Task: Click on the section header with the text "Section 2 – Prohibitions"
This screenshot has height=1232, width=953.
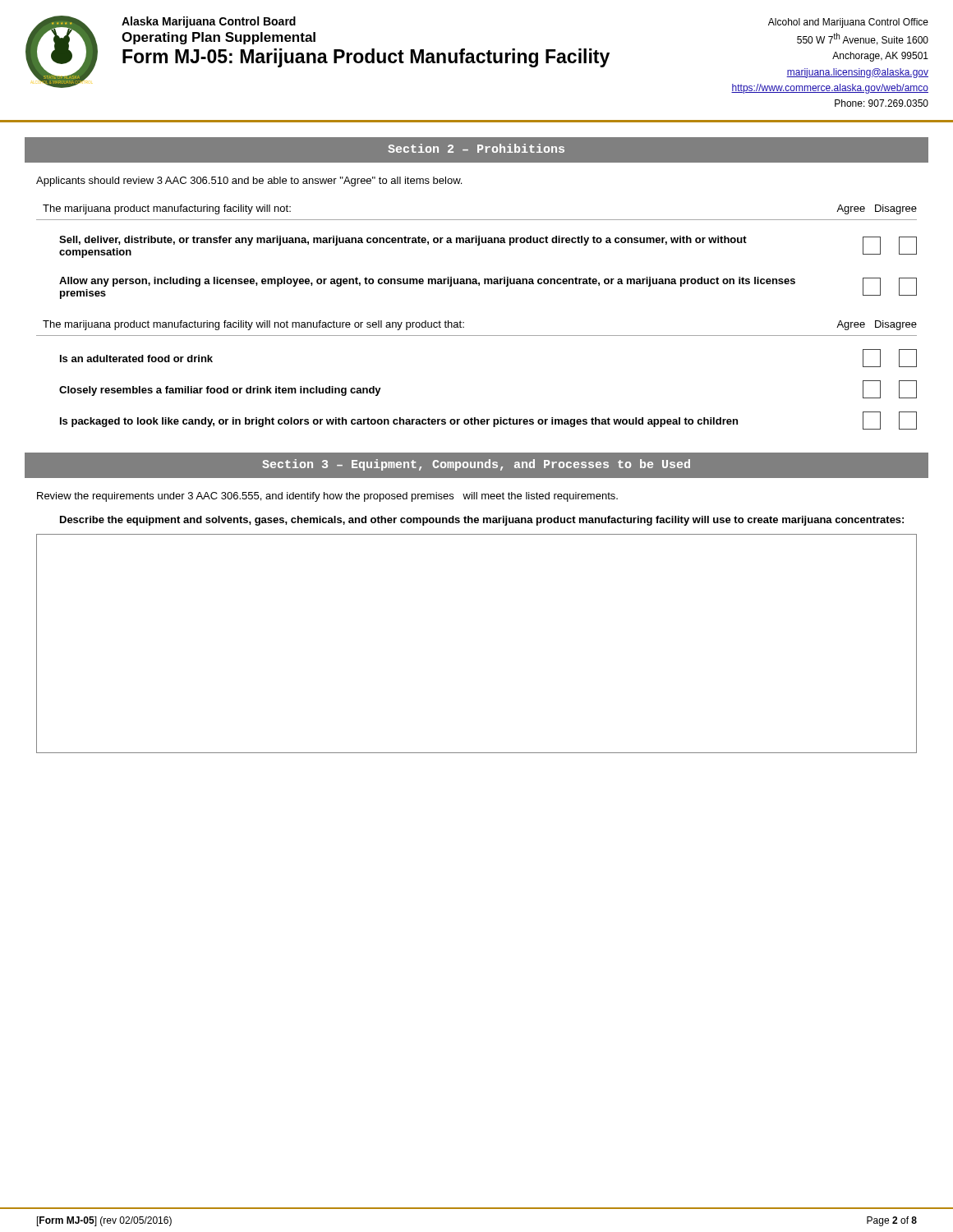Action: pos(476,150)
